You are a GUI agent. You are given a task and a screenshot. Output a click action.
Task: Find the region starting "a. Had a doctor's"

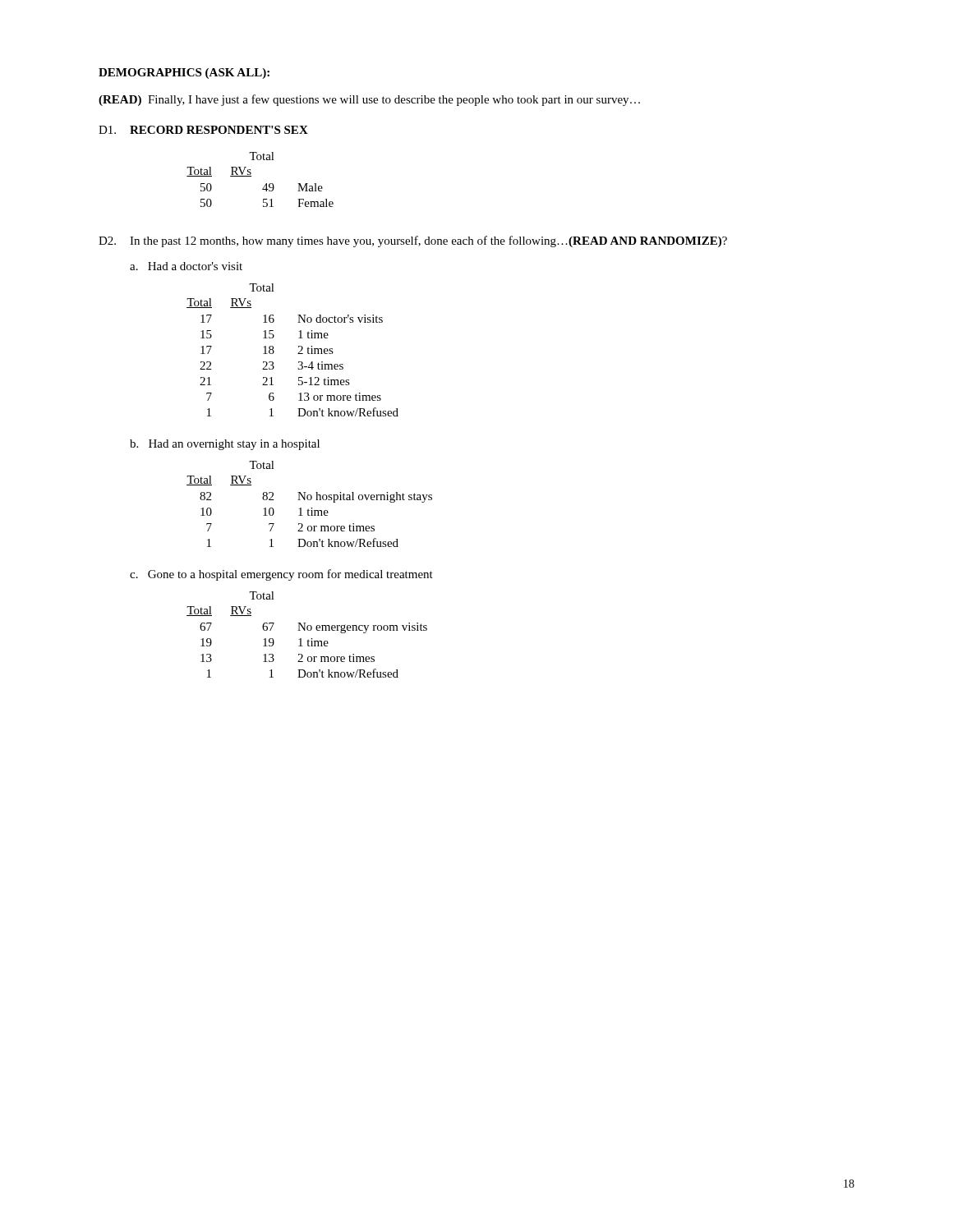click(x=186, y=266)
